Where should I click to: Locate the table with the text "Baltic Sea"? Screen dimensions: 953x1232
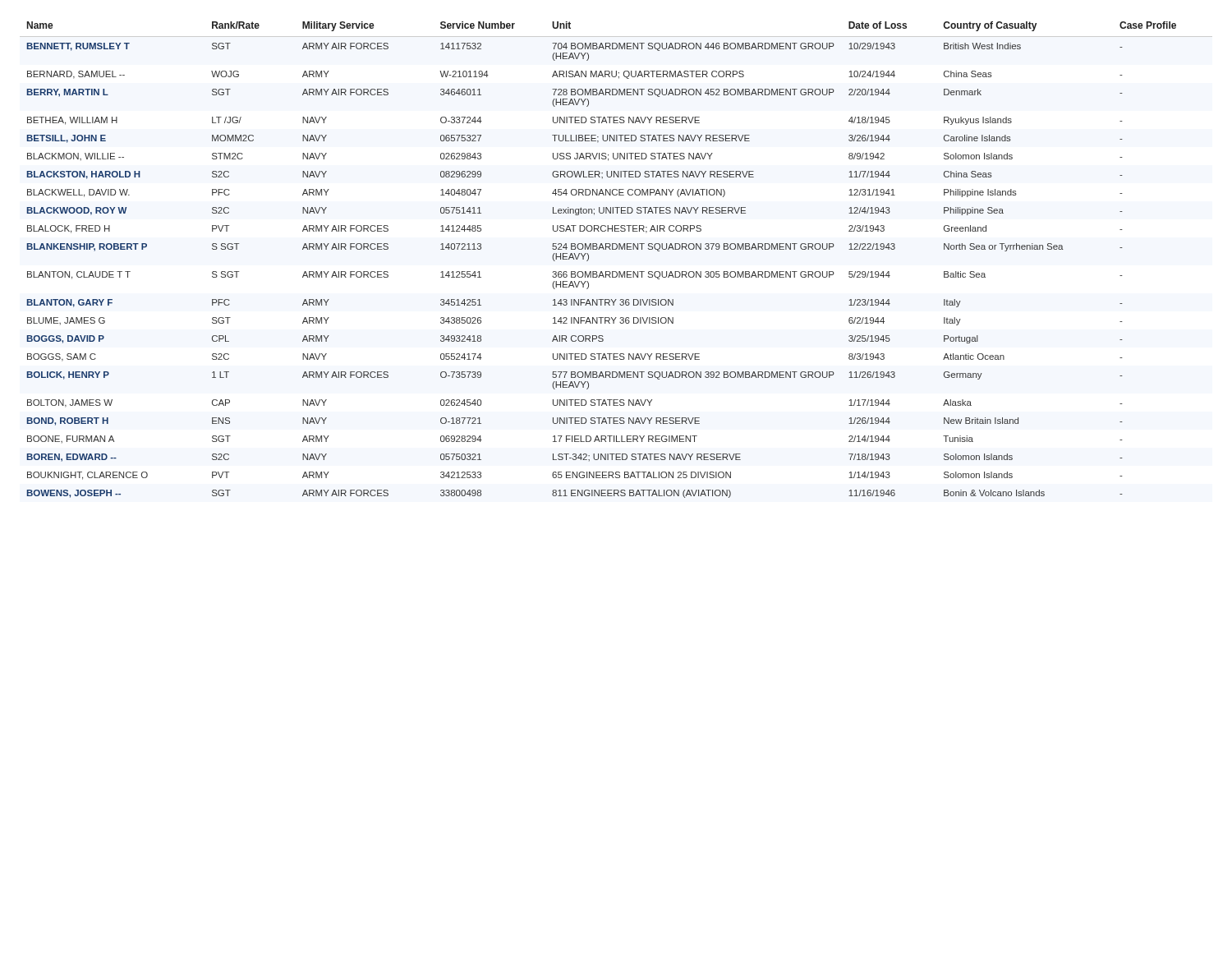tap(616, 258)
